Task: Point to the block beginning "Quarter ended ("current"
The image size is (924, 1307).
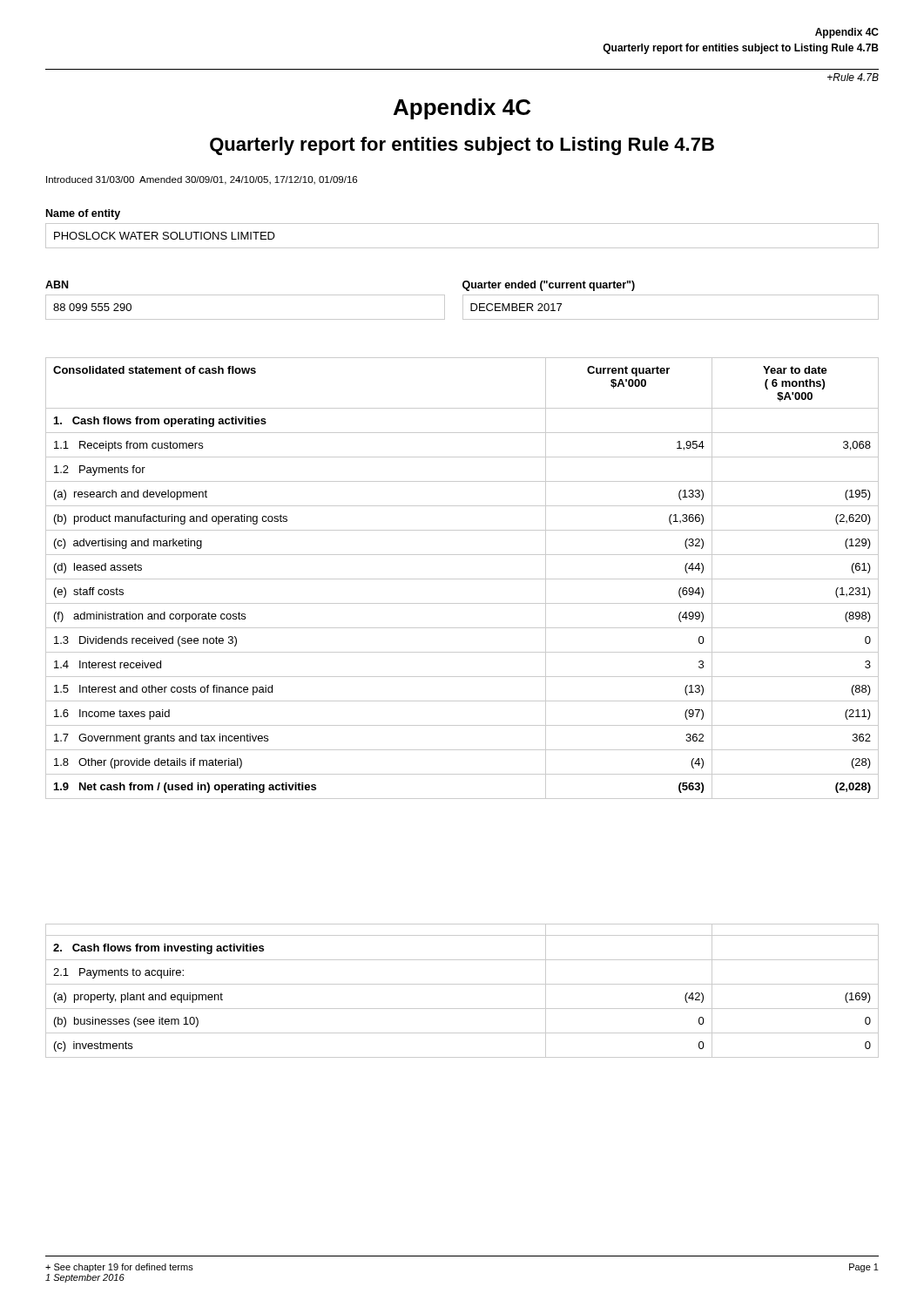Action: pyautogui.click(x=549, y=285)
